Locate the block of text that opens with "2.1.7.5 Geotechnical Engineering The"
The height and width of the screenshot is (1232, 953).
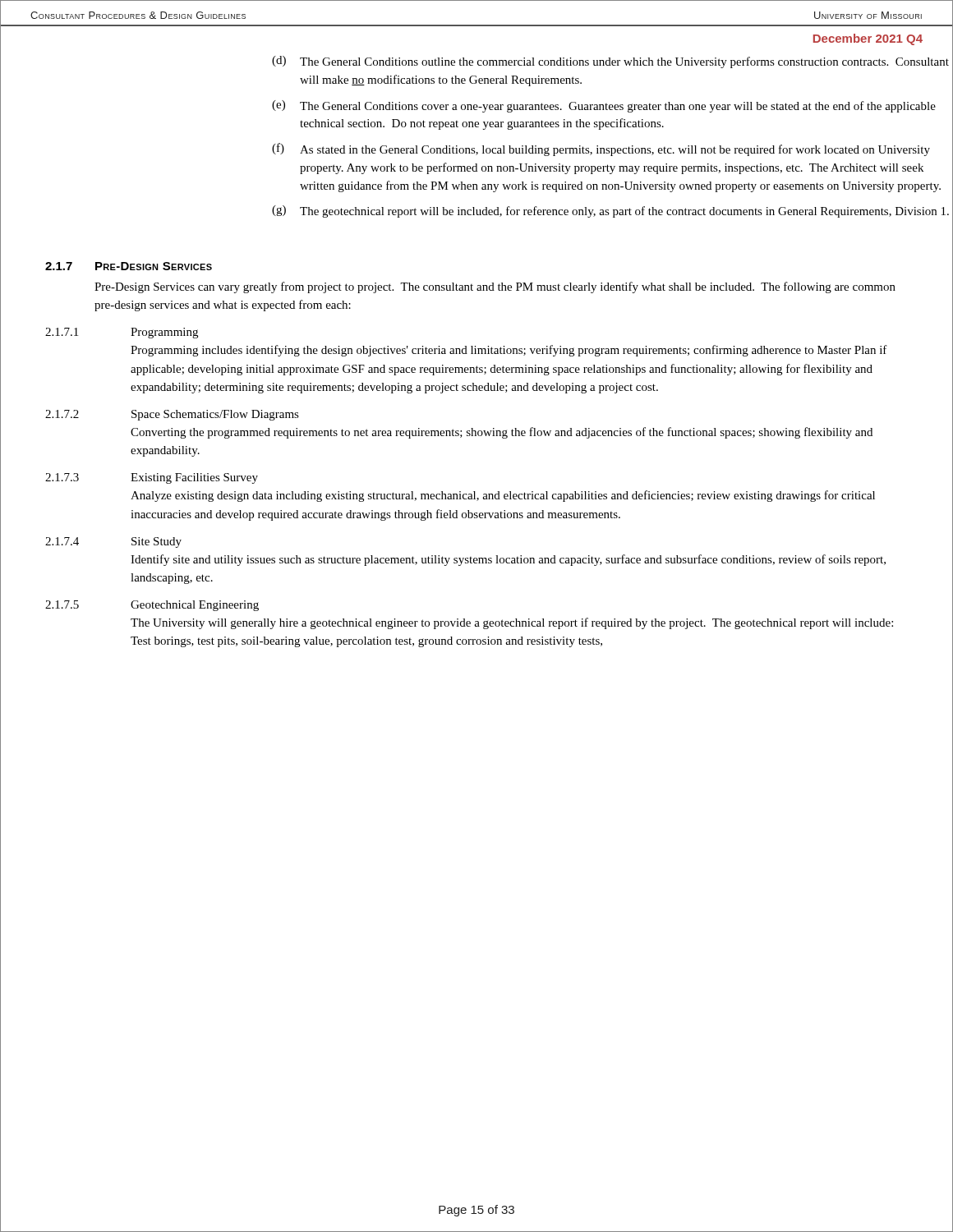point(476,624)
